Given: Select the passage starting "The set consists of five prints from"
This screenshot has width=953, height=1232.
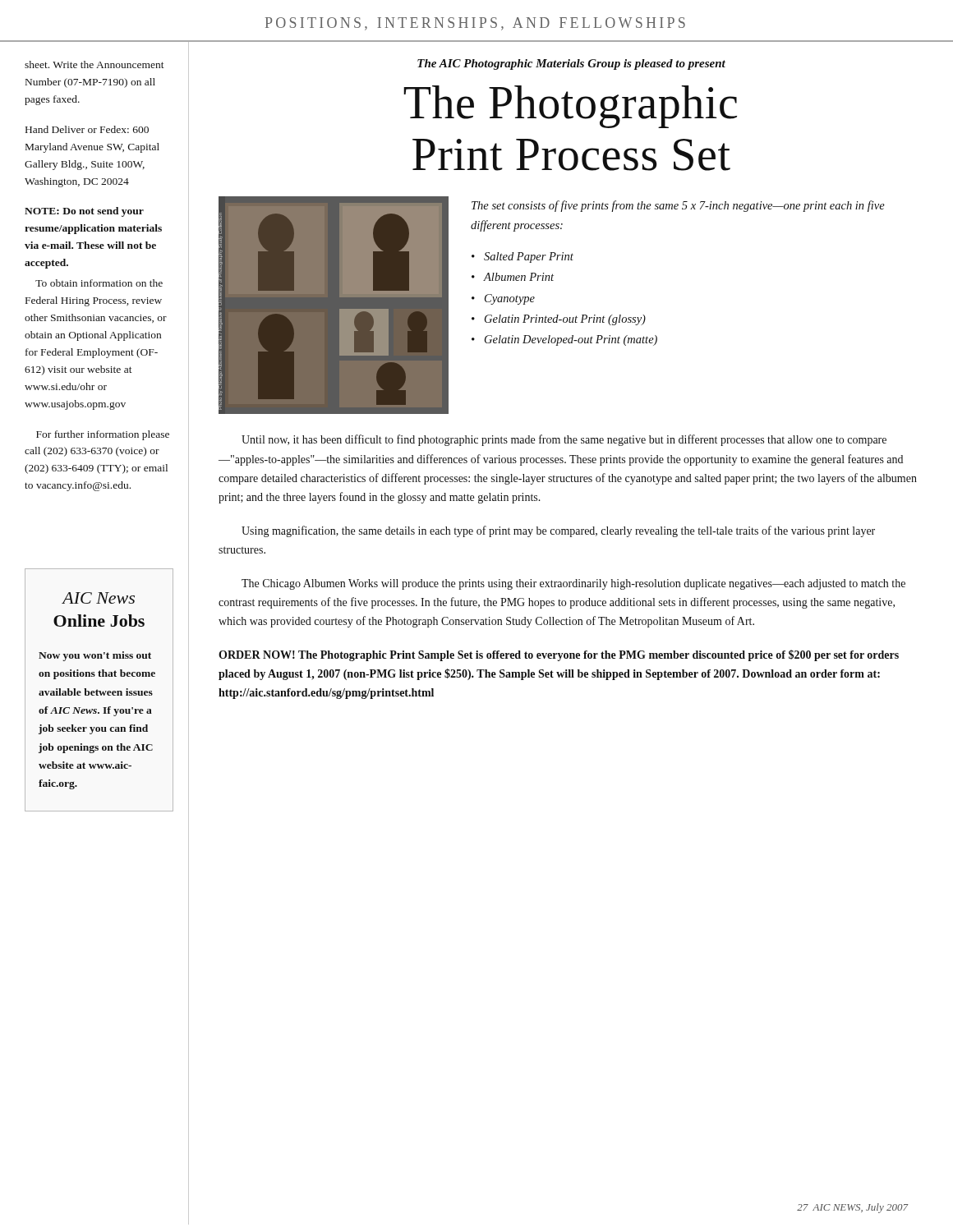Looking at the screenshot, I should (x=678, y=215).
